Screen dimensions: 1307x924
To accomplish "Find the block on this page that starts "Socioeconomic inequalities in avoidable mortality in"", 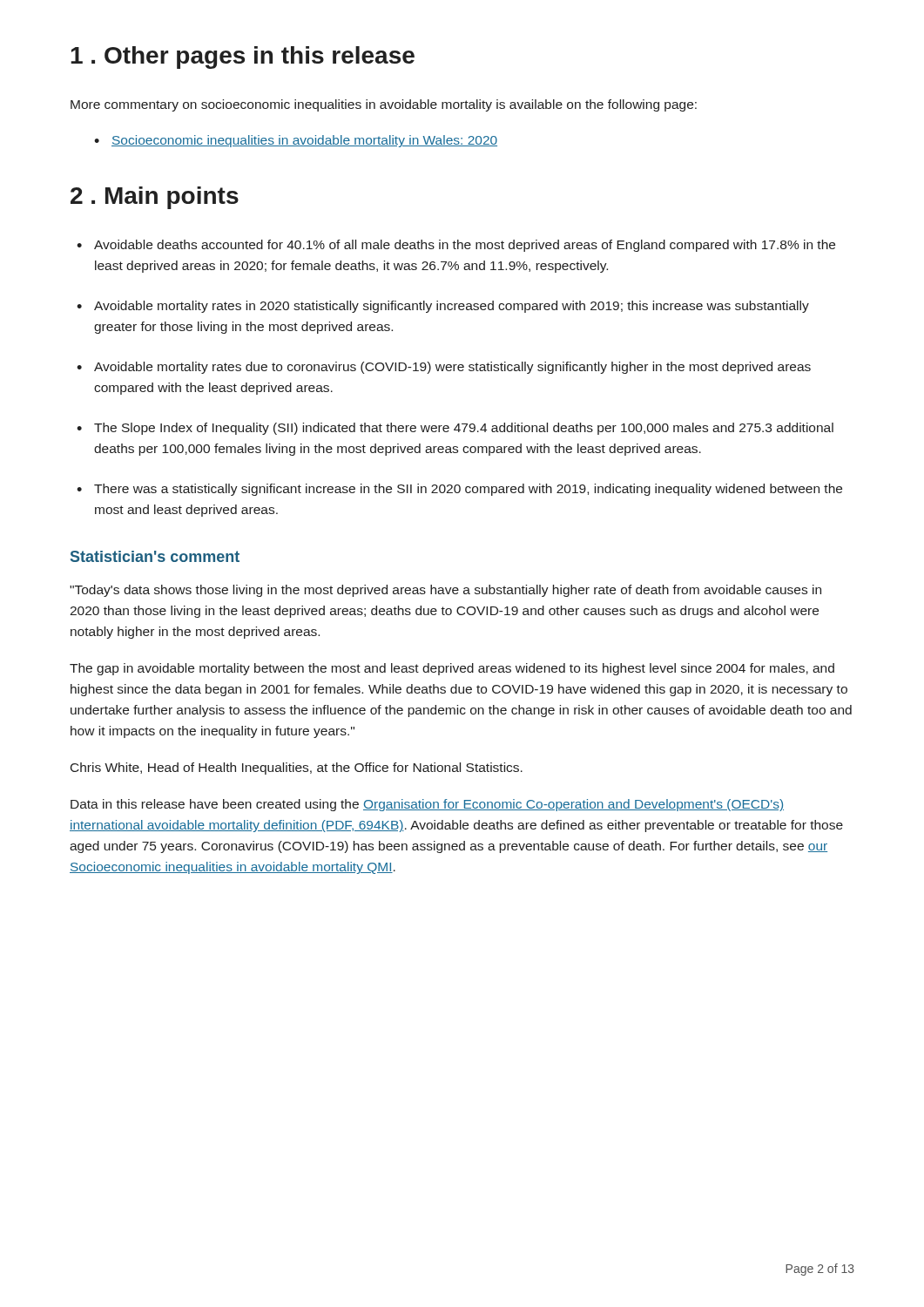I will pyautogui.click(x=304, y=140).
